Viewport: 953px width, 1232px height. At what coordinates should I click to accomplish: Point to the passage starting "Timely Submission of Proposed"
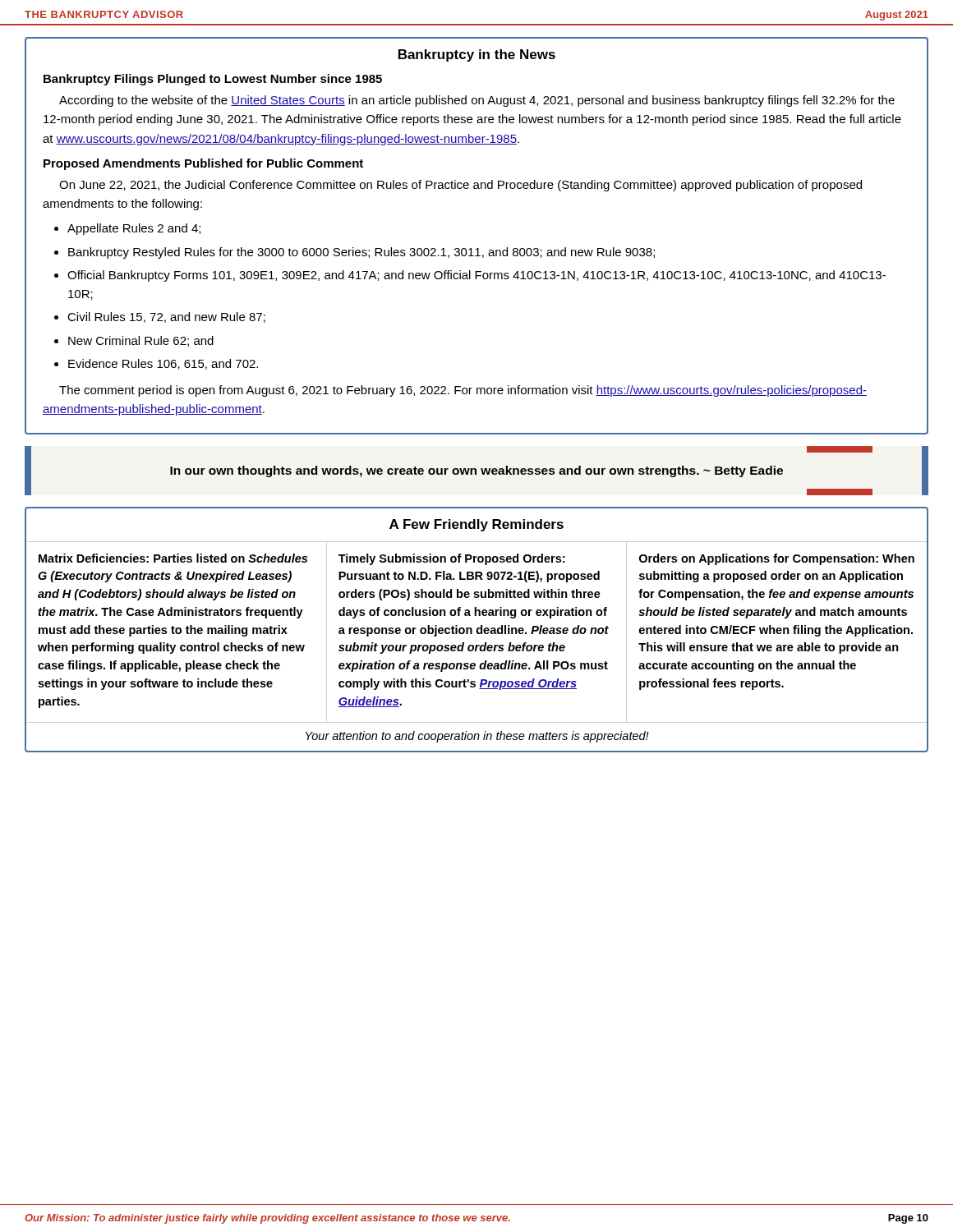(x=476, y=630)
